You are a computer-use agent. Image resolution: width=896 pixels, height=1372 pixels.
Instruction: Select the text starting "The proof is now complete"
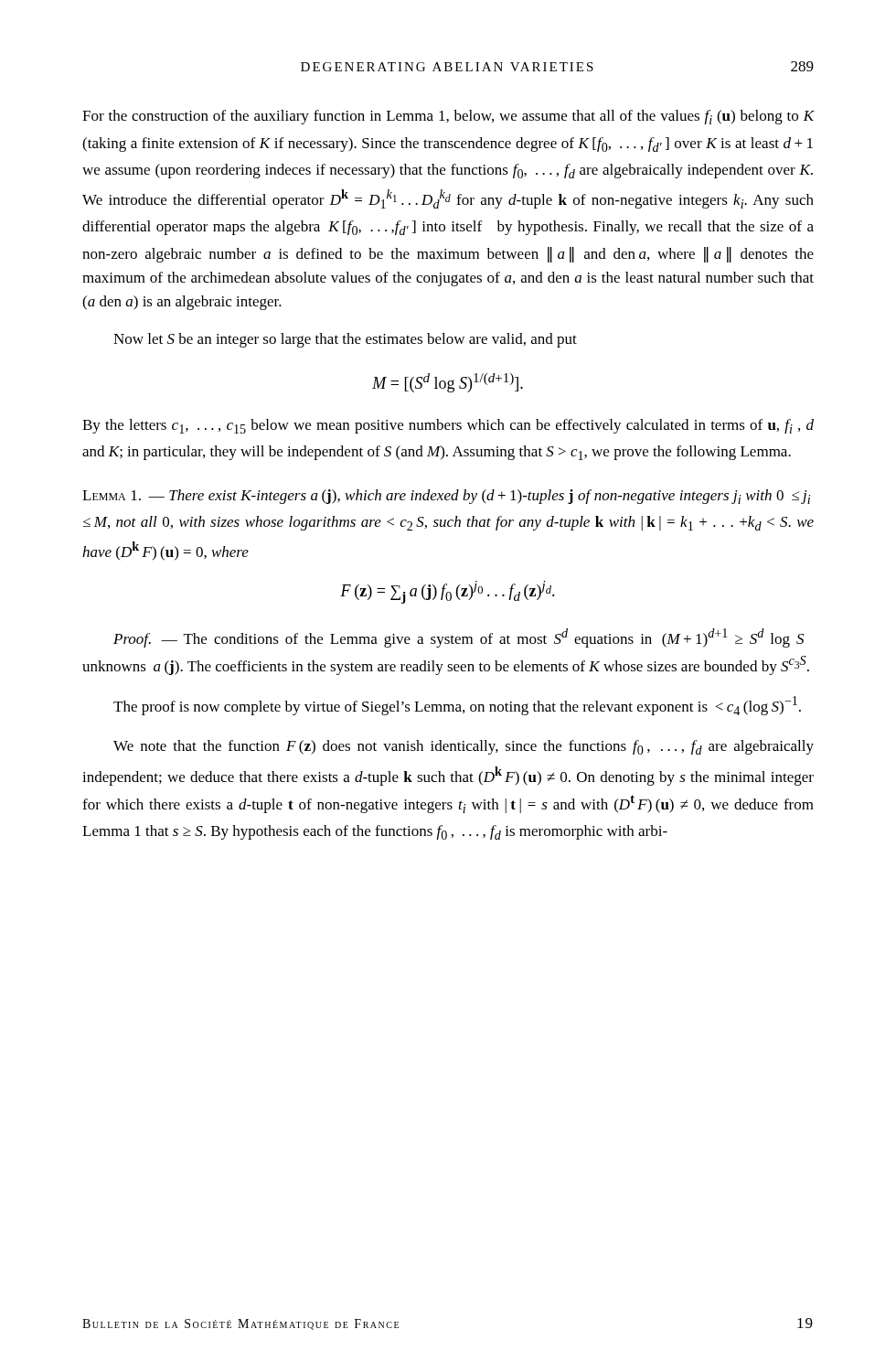click(458, 706)
